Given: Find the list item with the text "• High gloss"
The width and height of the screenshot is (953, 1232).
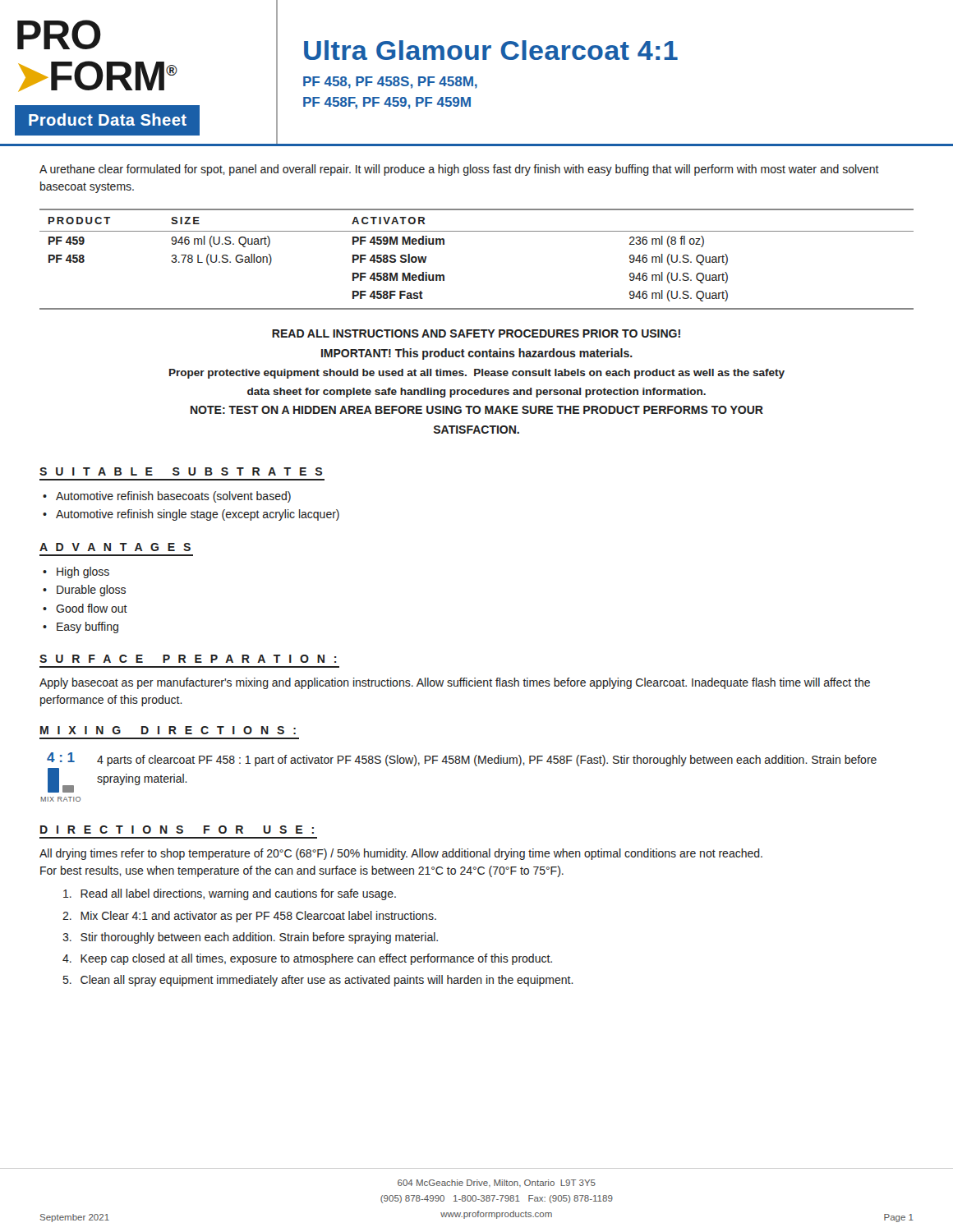Looking at the screenshot, I should pyautogui.click(x=76, y=572).
